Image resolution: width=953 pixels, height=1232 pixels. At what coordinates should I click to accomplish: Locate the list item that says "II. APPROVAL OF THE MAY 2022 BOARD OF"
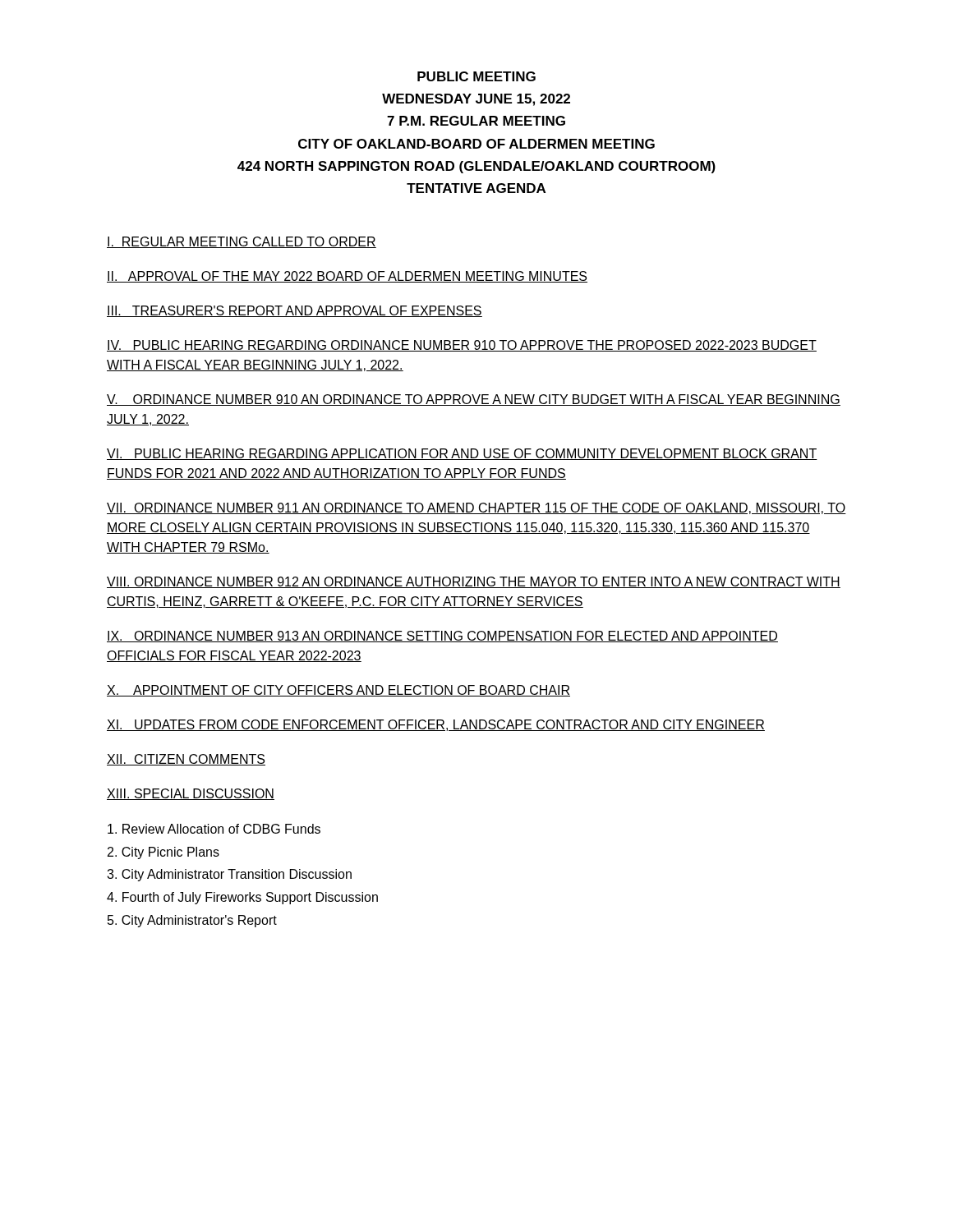347,277
